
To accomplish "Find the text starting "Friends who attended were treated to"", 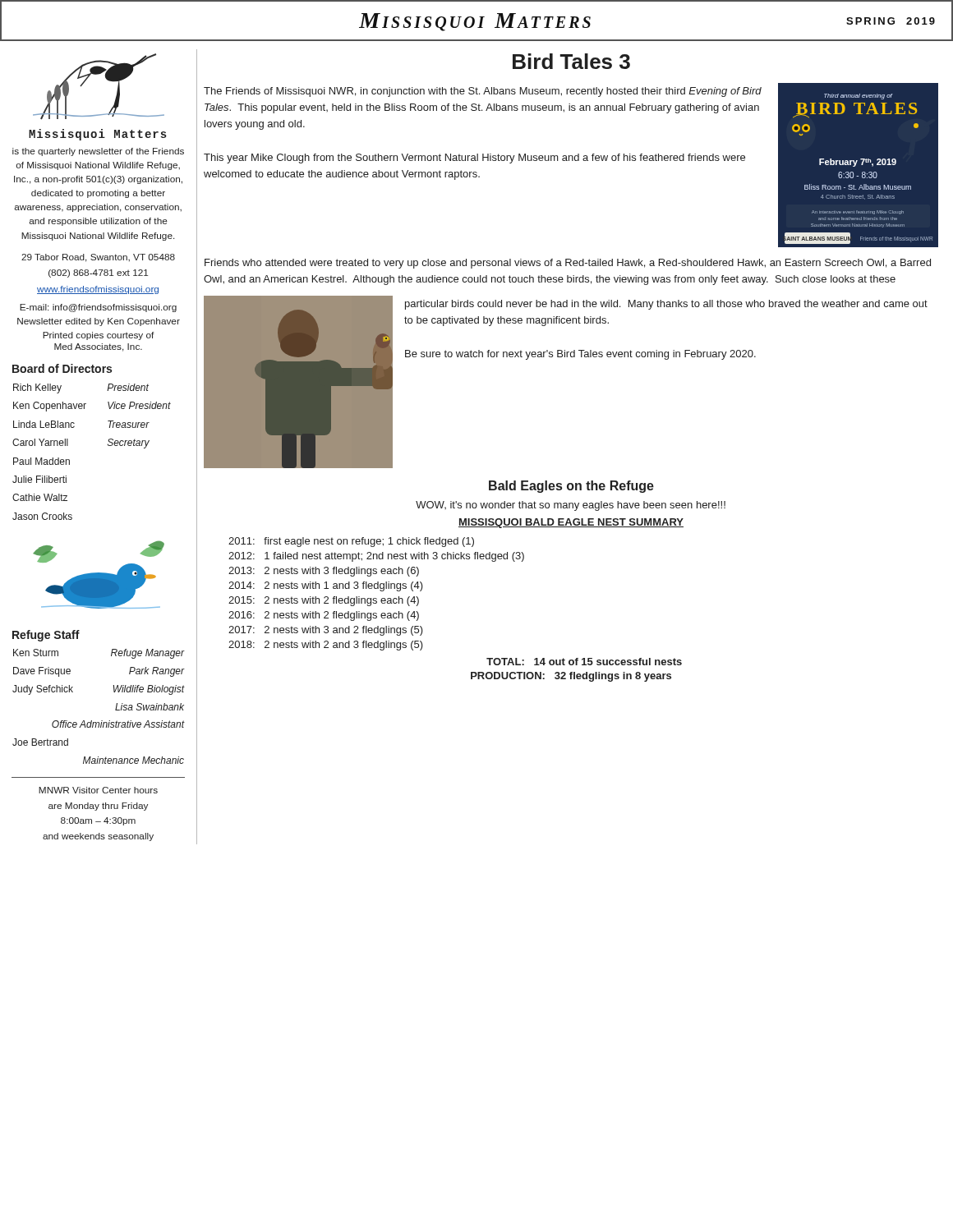I will click(568, 271).
